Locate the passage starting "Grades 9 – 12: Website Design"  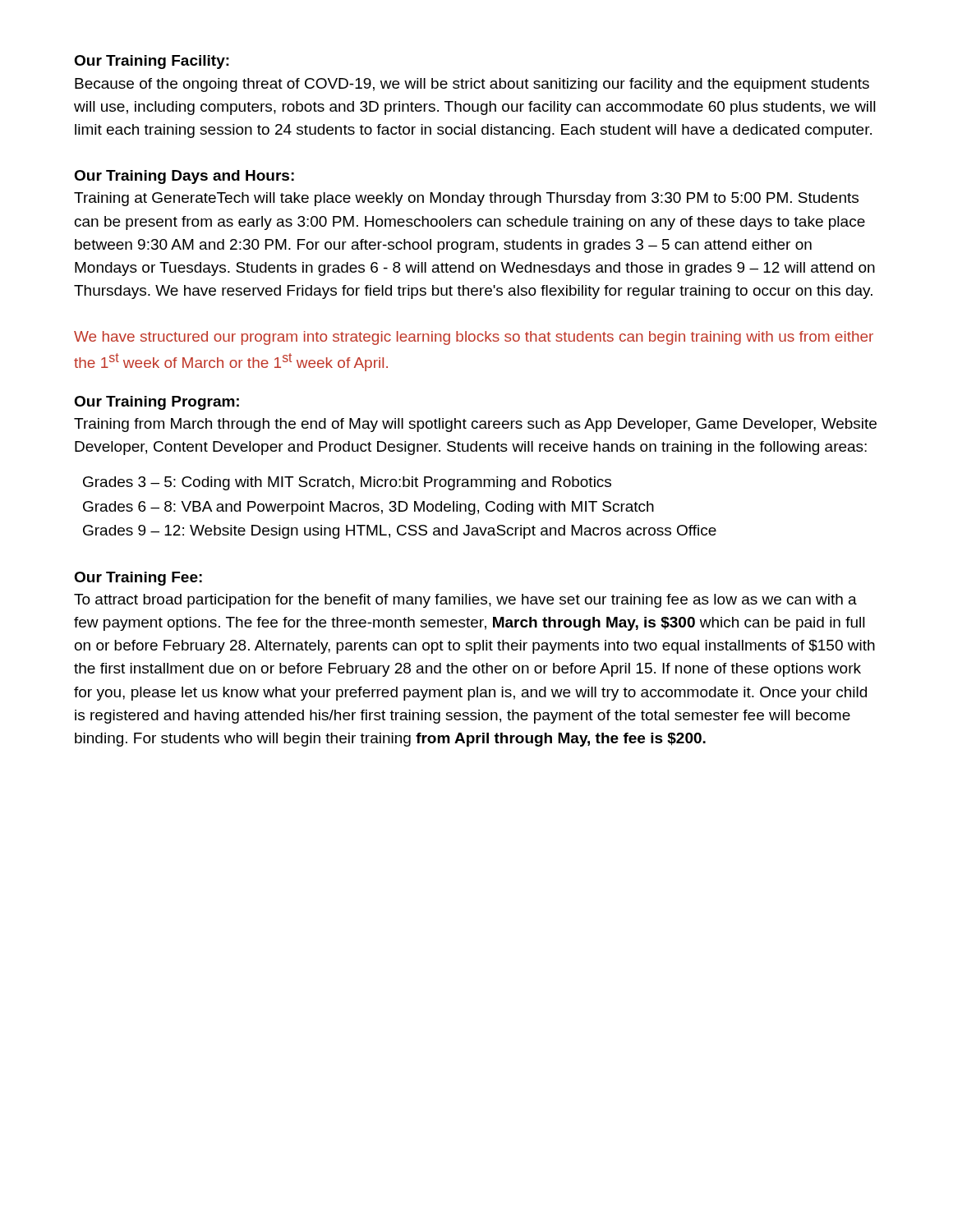click(x=481, y=530)
